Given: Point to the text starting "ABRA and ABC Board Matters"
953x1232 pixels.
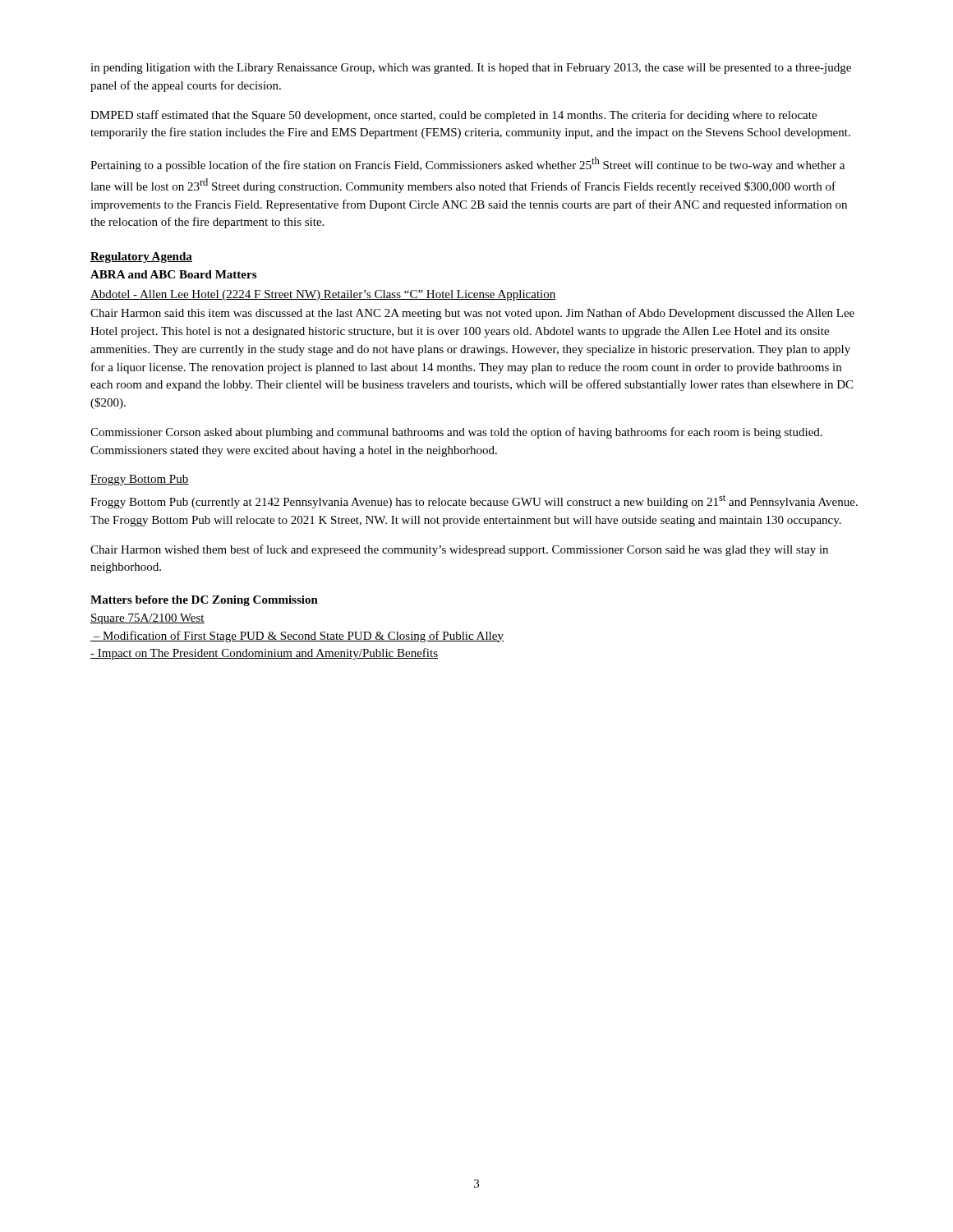Looking at the screenshot, I should pyautogui.click(x=174, y=274).
